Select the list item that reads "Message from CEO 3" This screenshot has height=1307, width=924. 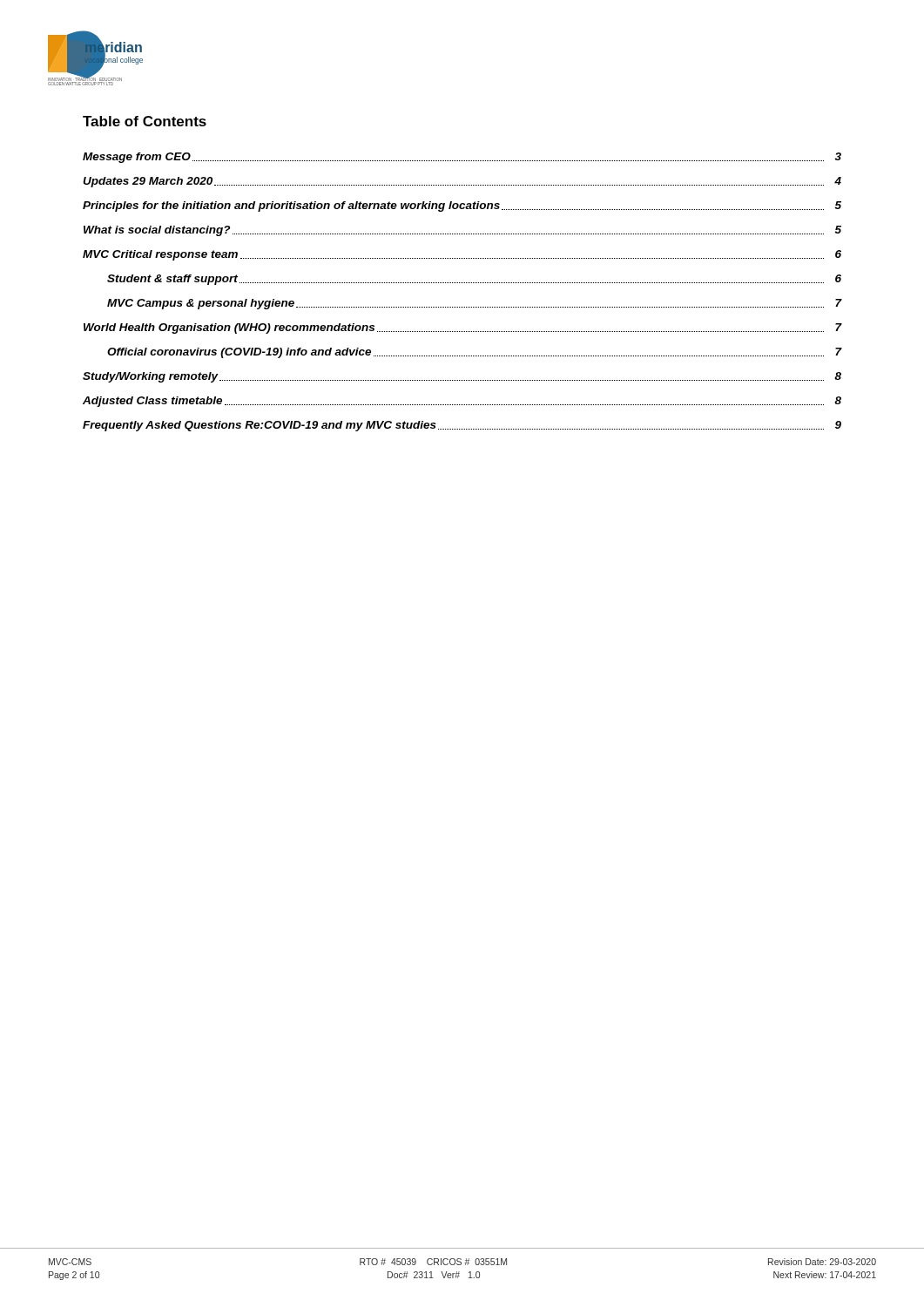[x=462, y=156]
